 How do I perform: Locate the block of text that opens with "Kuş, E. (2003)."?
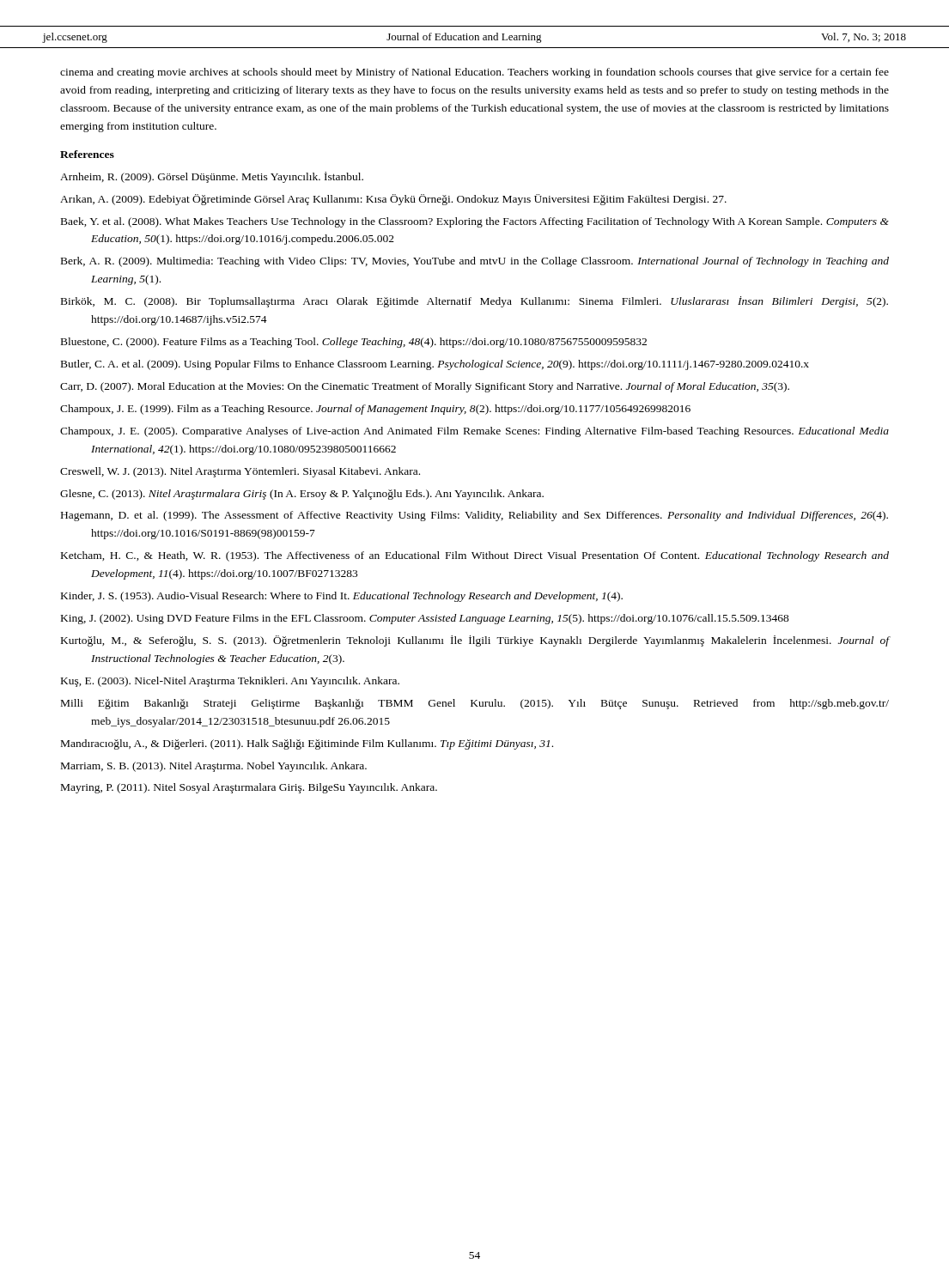[230, 680]
